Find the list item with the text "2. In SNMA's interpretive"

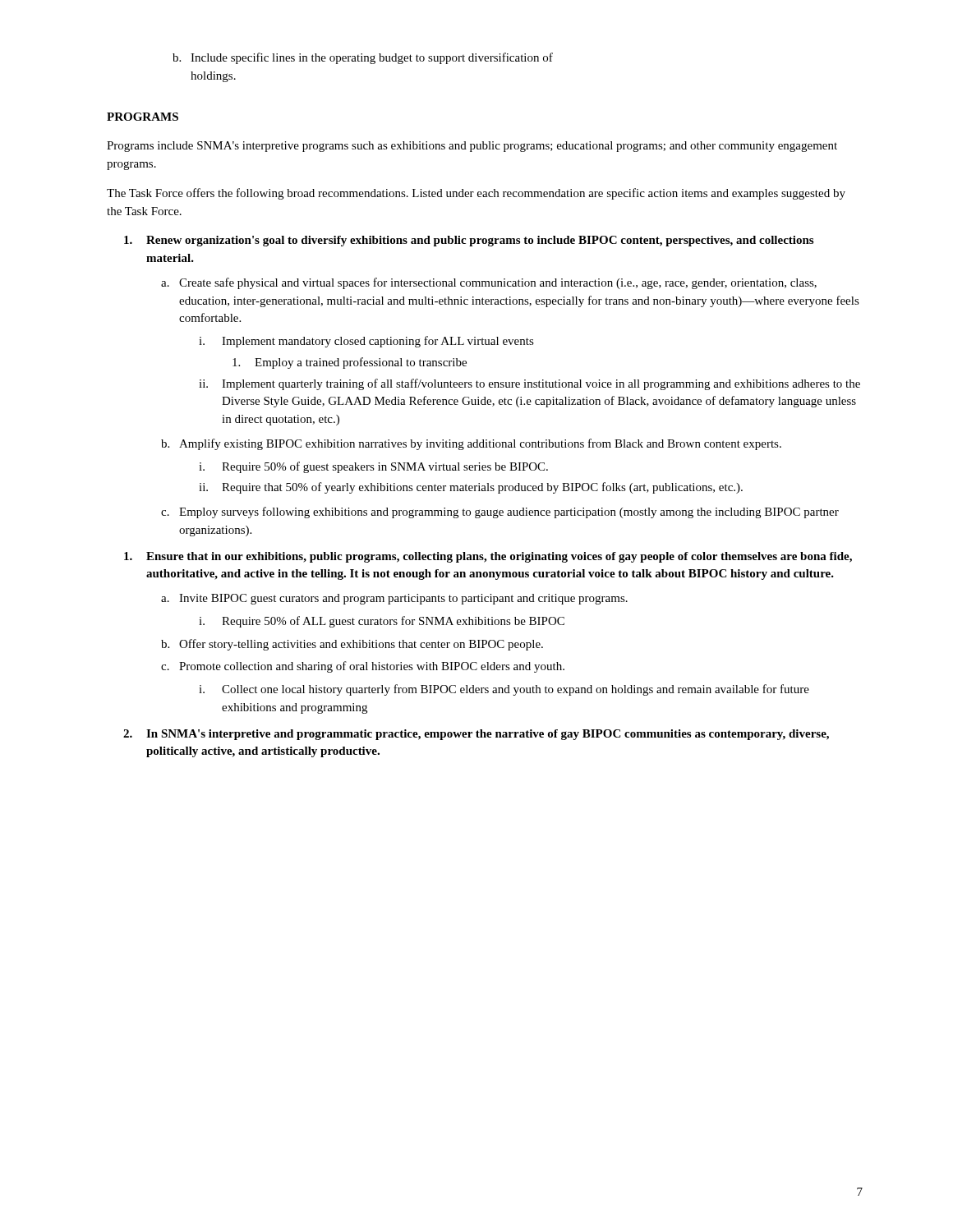click(x=493, y=743)
